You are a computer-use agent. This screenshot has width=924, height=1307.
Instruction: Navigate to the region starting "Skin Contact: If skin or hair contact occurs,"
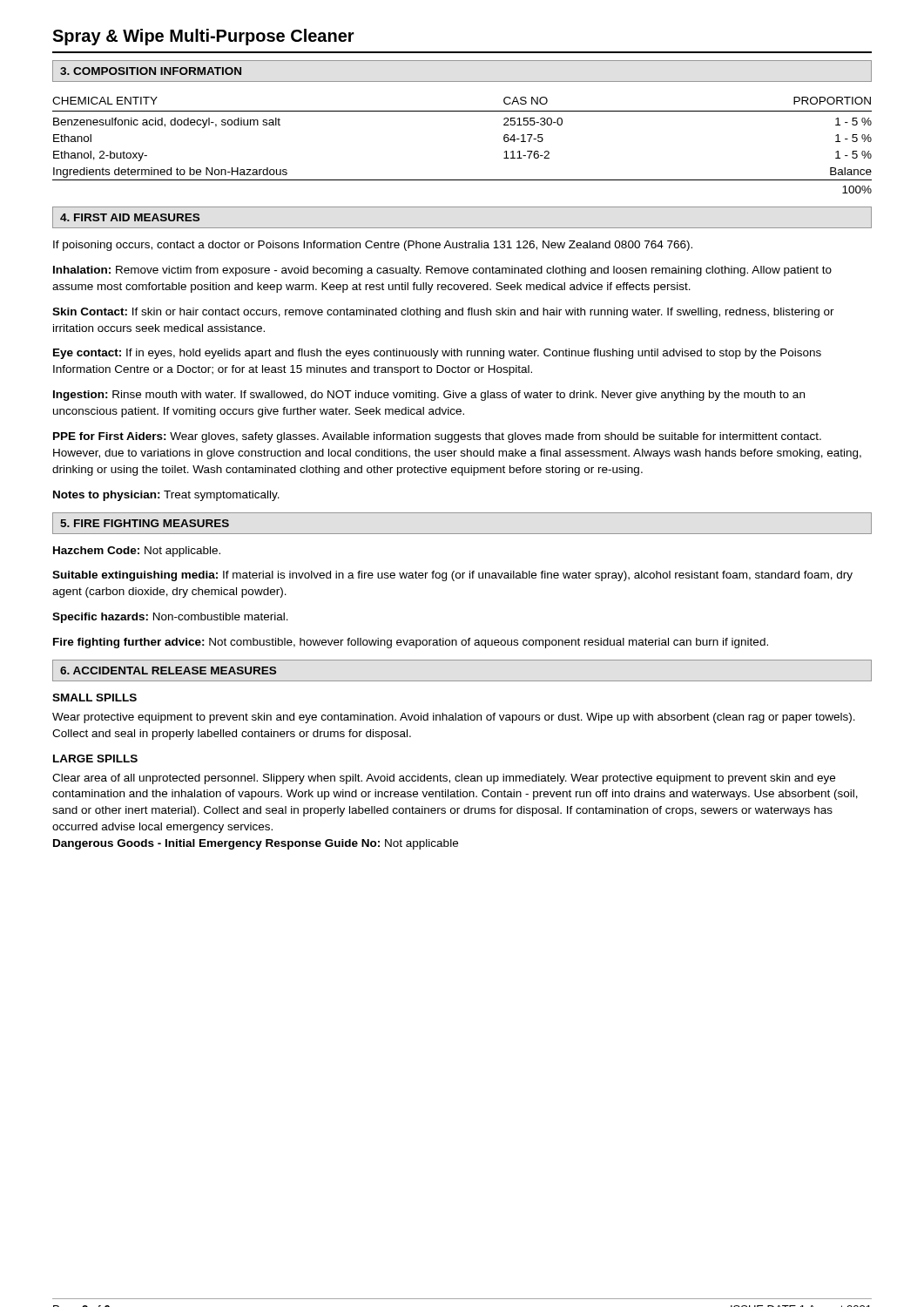point(443,319)
